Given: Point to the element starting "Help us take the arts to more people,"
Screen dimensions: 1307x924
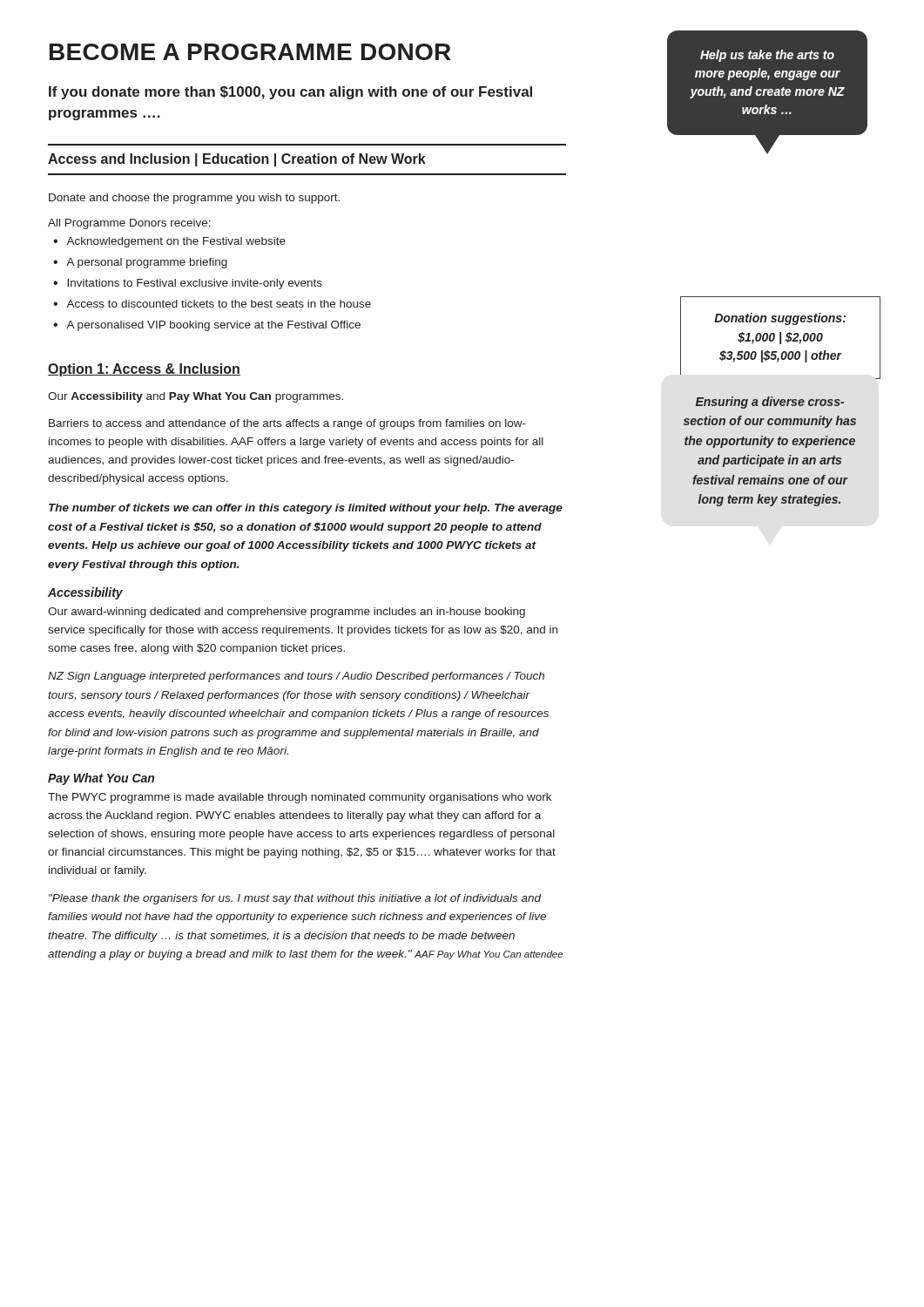Looking at the screenshot, I should click(767, 82).
